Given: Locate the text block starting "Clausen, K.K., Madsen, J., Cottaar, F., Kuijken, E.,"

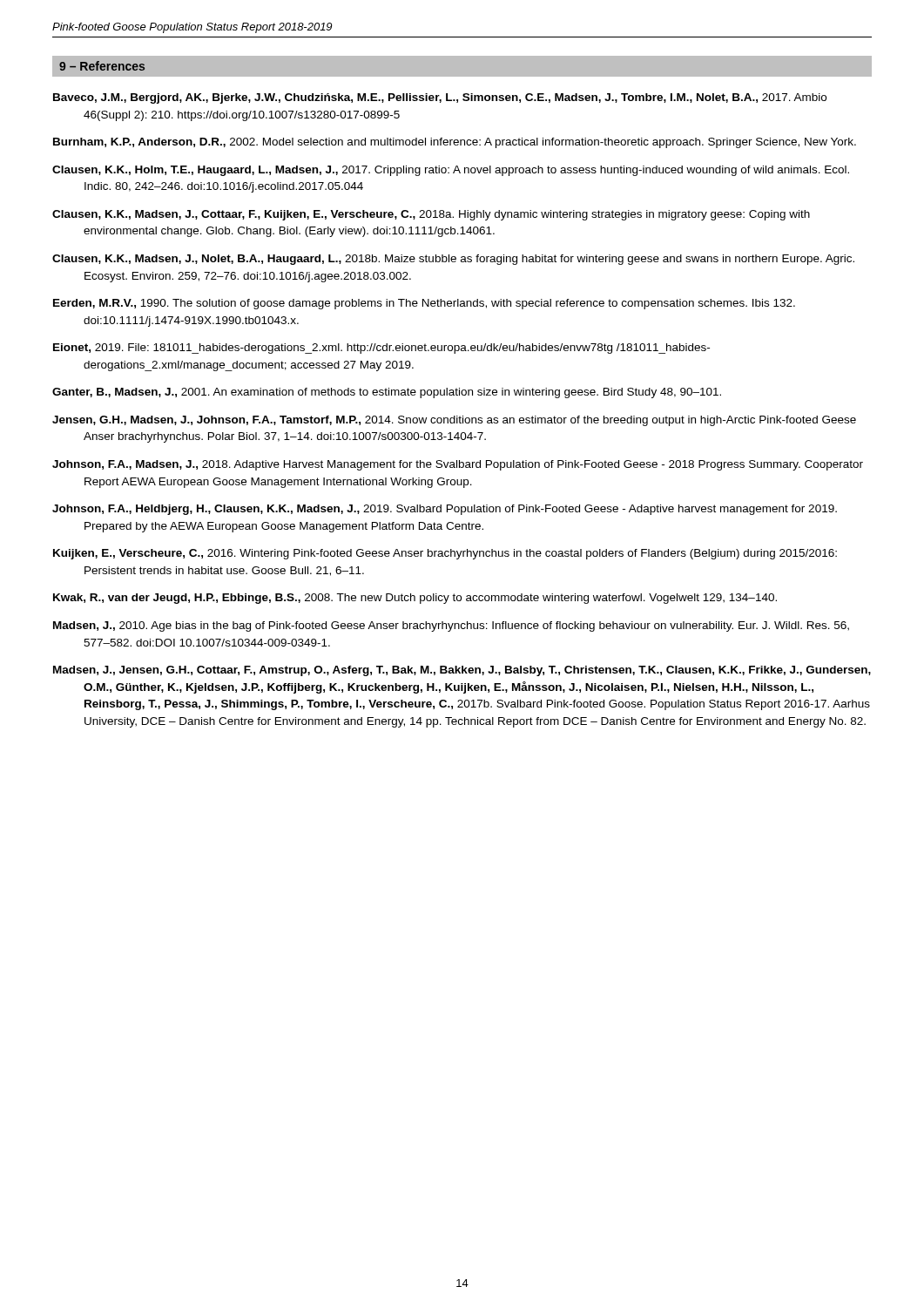Looking at the screenshot, I should point(431,222).
